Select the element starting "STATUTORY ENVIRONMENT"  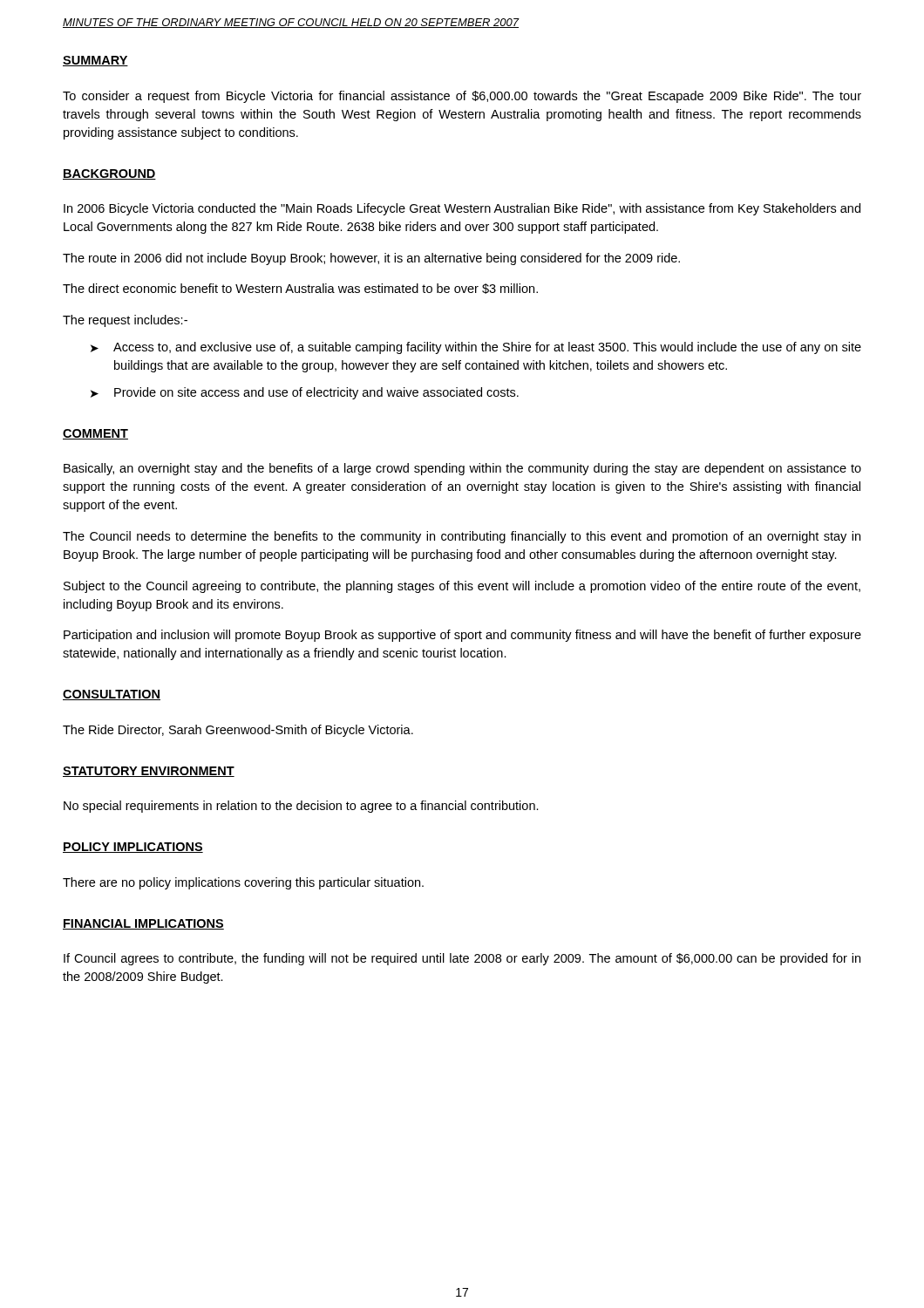tap(148, 770)
